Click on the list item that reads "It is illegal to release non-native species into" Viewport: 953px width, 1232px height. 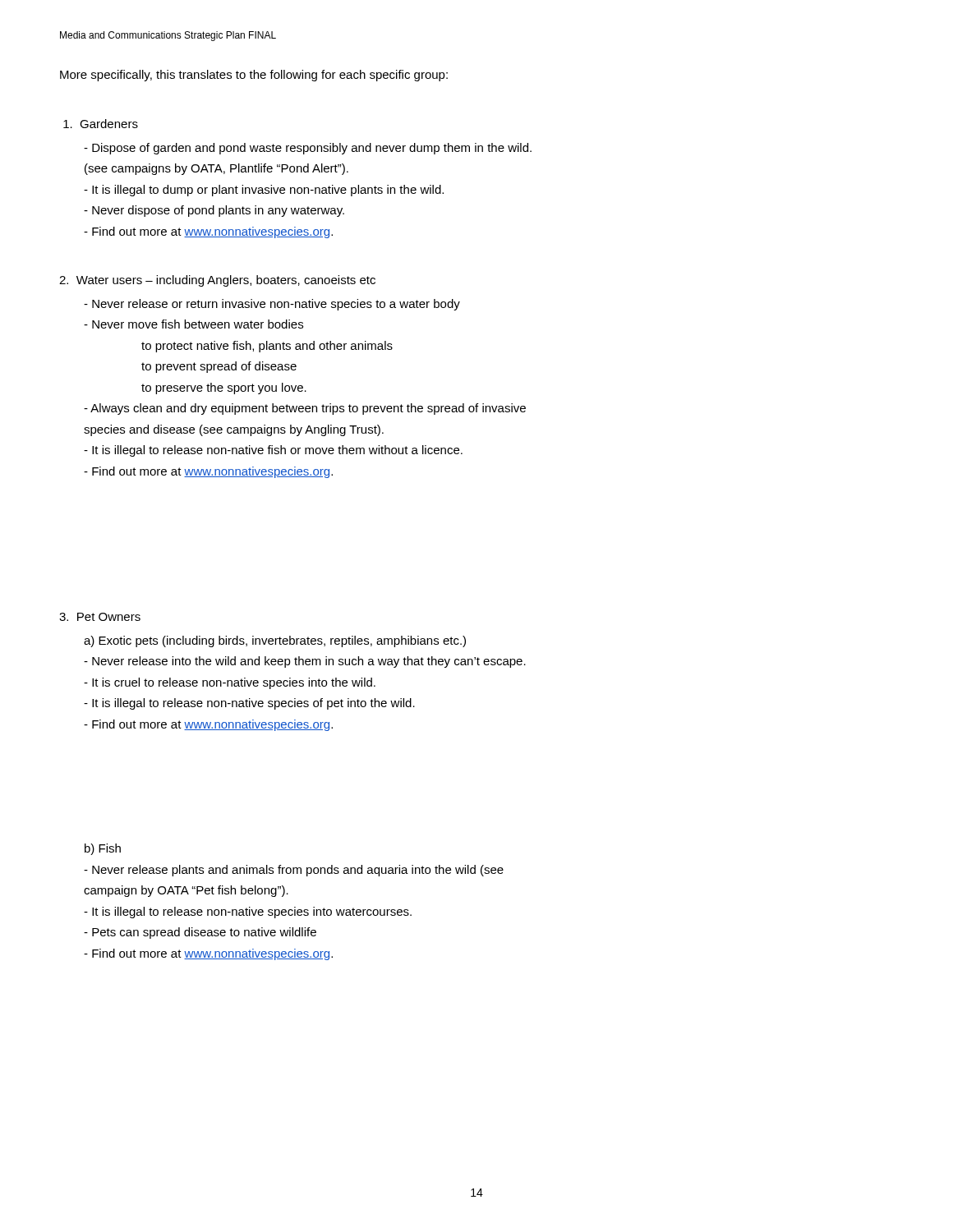[248, 911]
